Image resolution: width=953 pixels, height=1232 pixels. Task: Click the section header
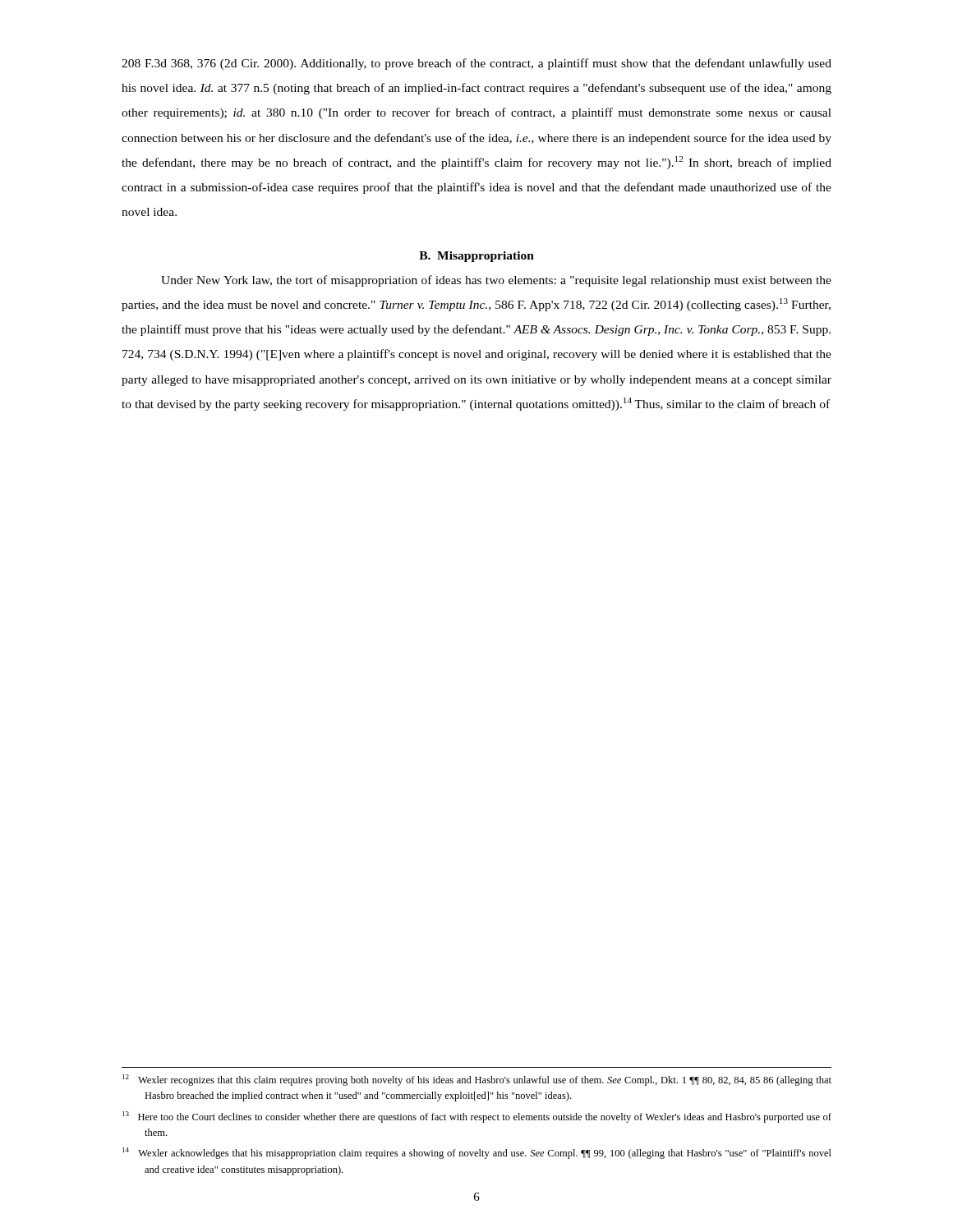pos(476,255)
